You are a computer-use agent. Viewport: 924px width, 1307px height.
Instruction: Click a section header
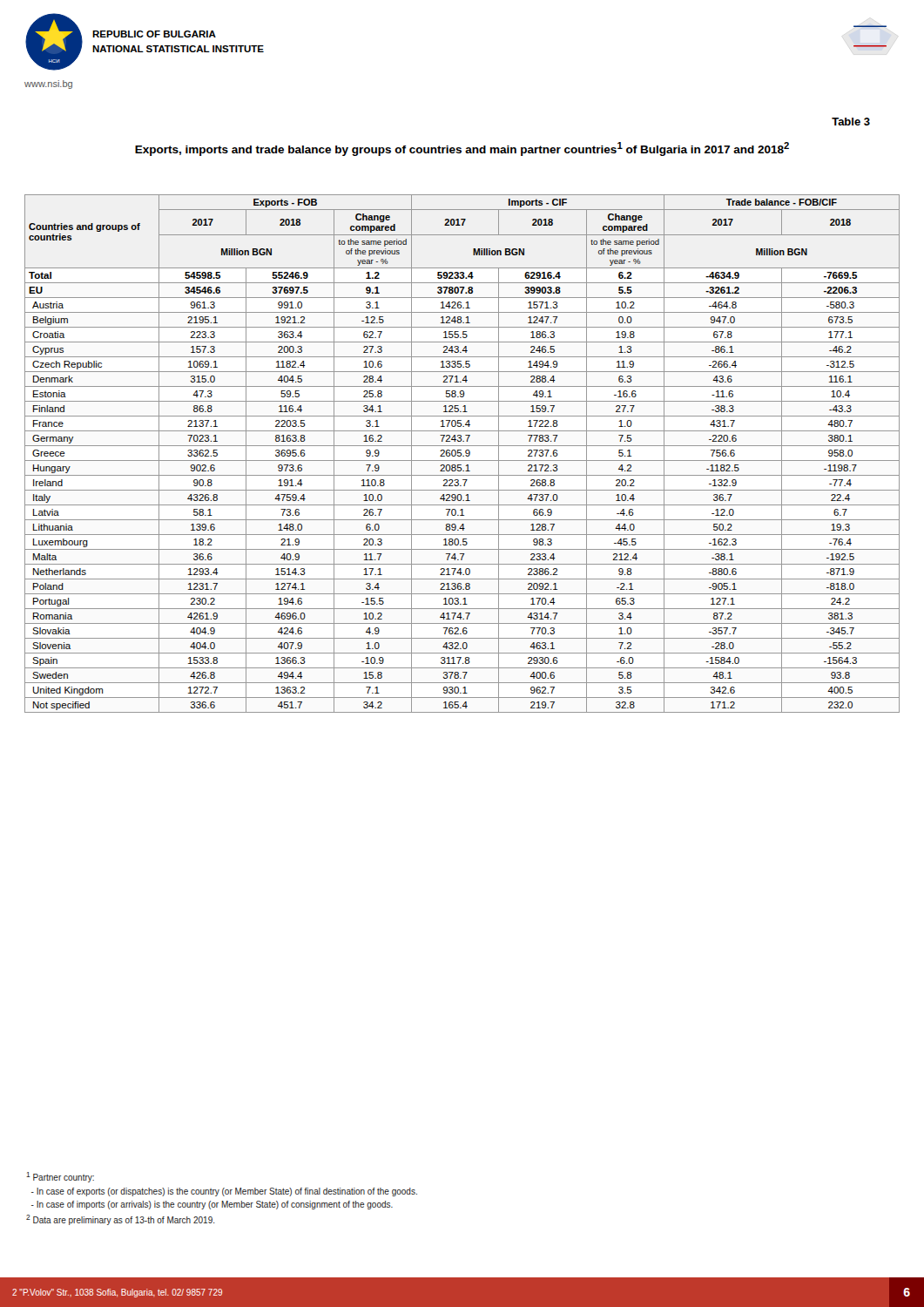(x=851, y=122)
